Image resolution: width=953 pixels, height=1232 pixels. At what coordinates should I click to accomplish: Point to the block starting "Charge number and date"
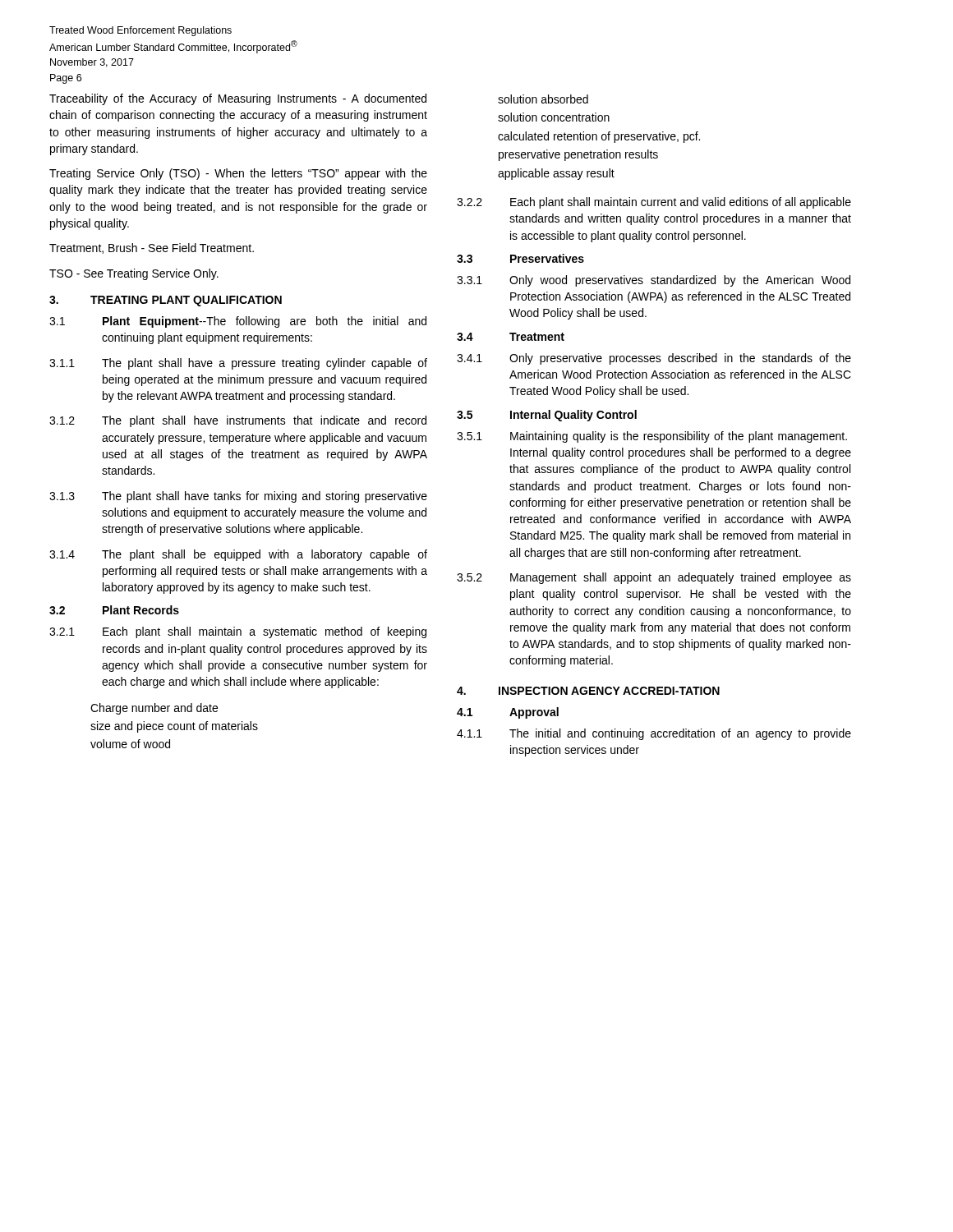click(154, 708)
